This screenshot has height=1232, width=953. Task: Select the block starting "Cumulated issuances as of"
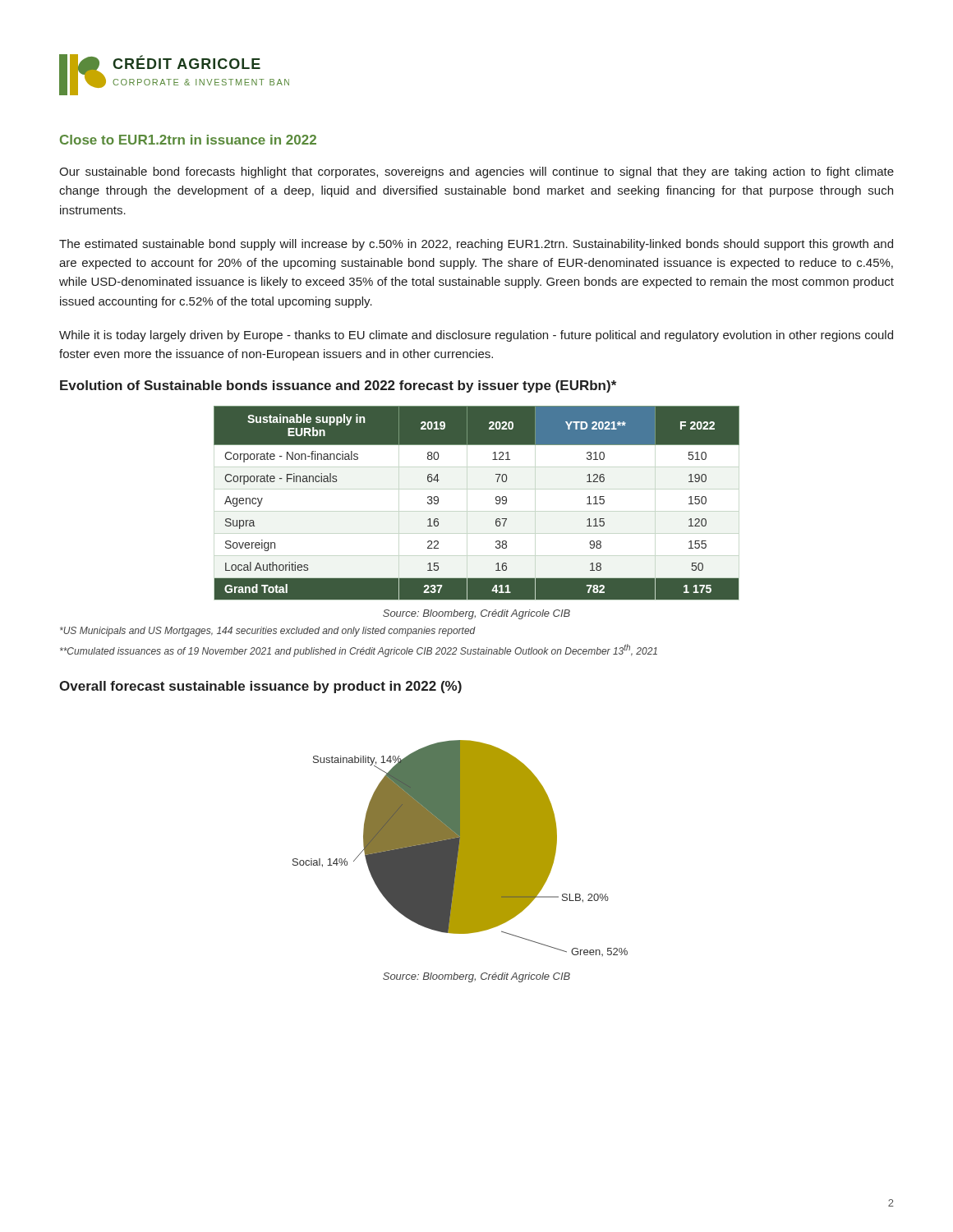359,650
